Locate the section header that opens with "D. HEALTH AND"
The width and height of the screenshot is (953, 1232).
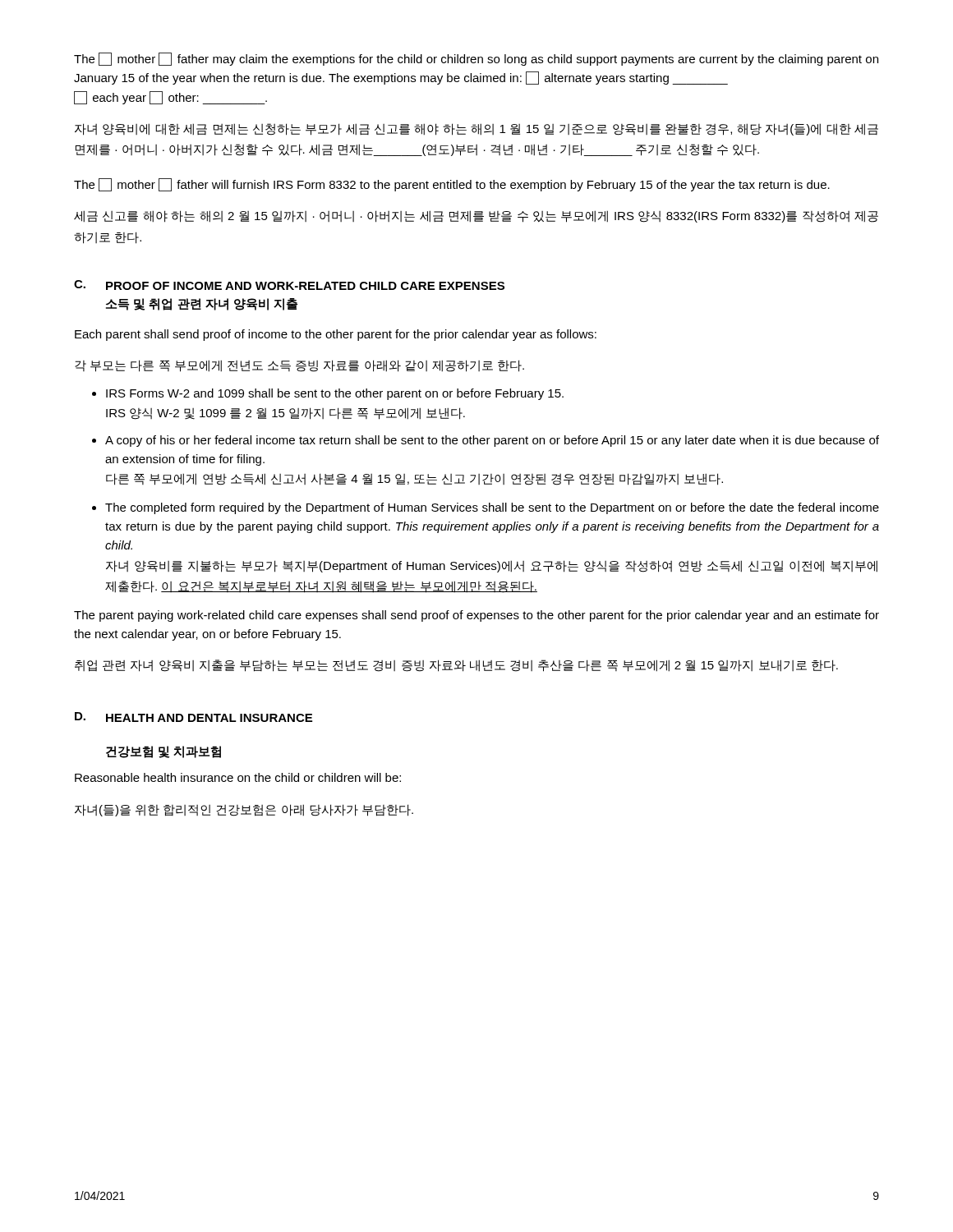tap(193, 717)
